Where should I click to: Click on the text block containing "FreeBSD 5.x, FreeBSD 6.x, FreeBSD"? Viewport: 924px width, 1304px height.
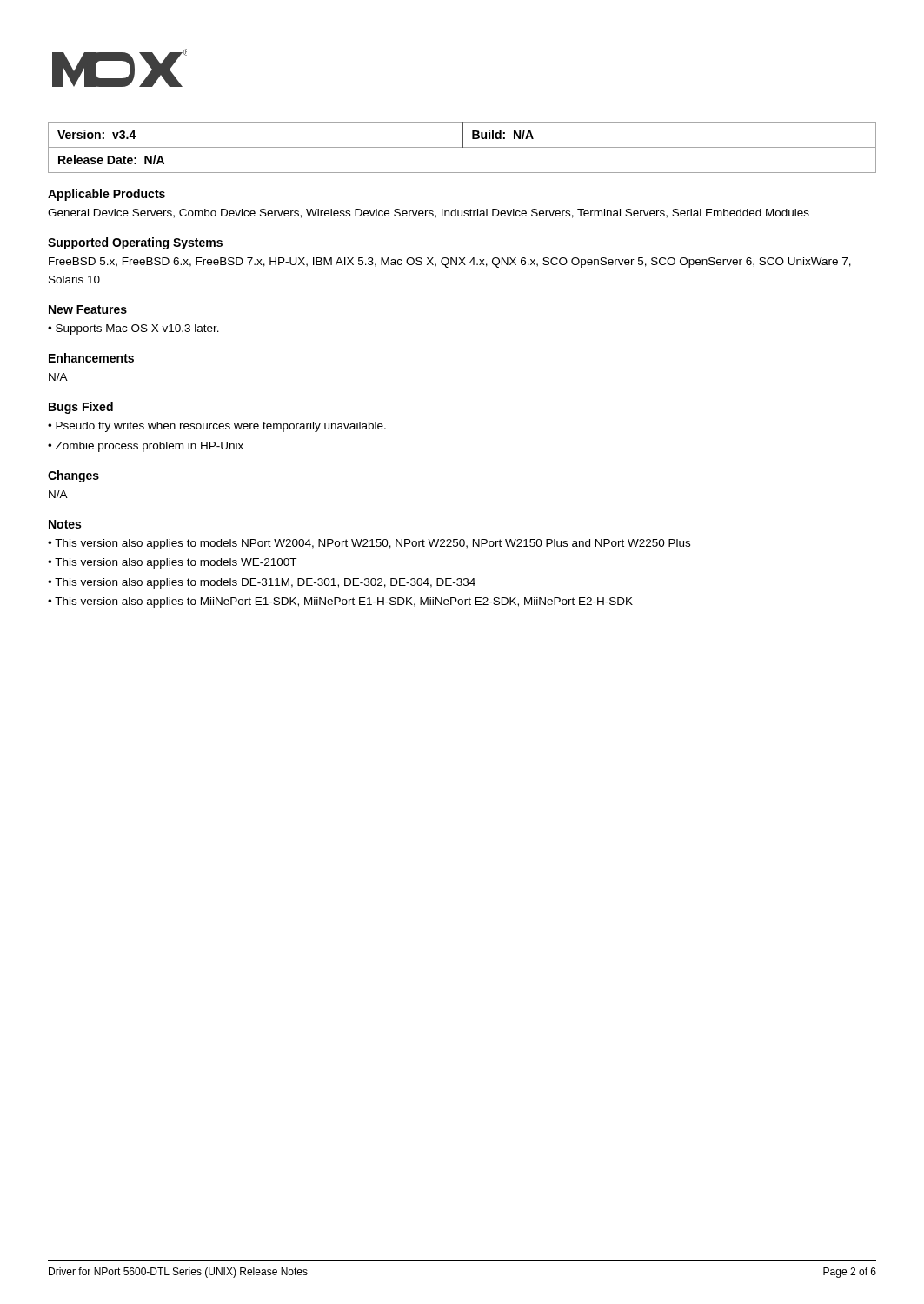coord(450,270)
